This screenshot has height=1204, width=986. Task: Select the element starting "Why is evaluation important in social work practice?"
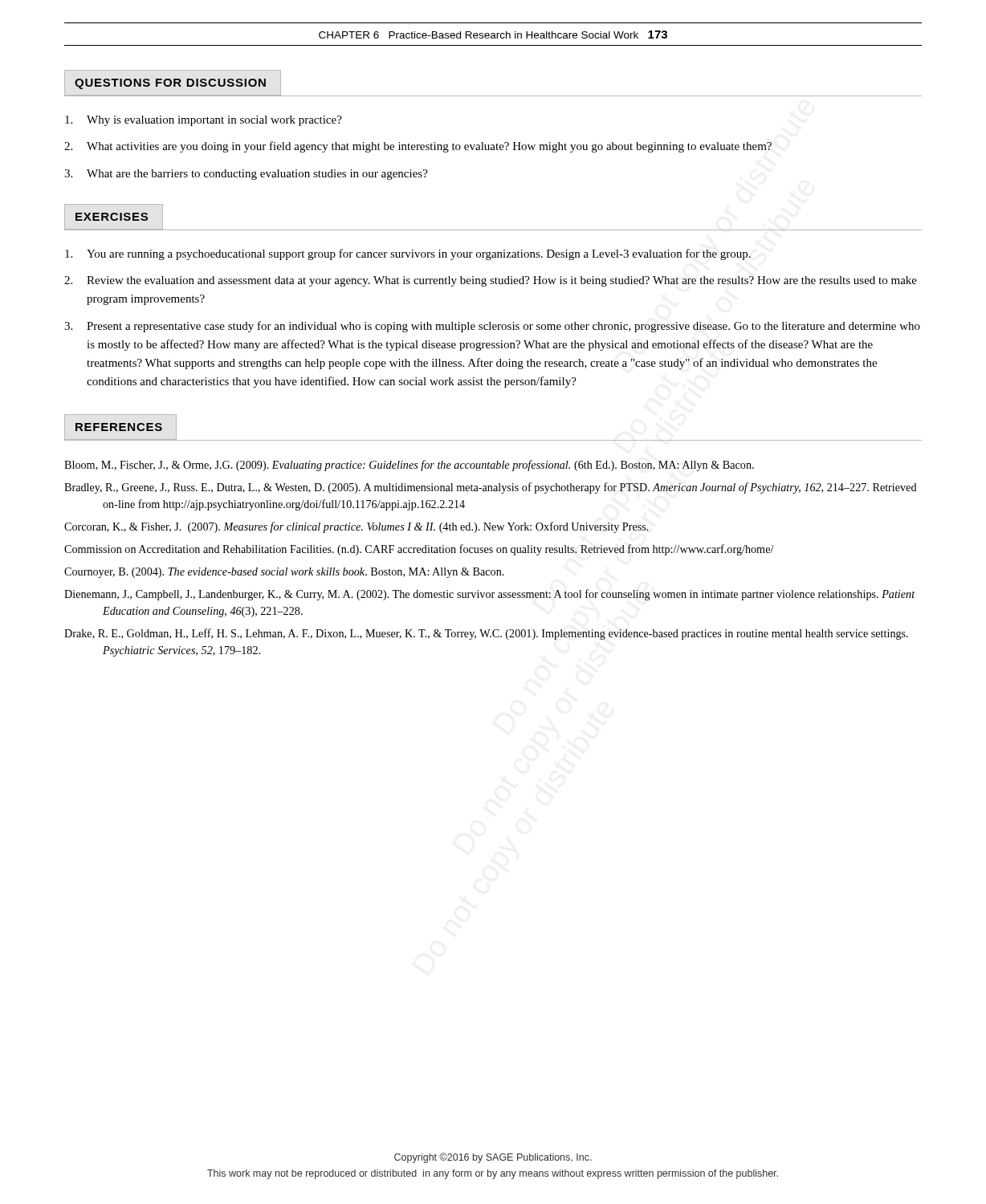point(204,121)
